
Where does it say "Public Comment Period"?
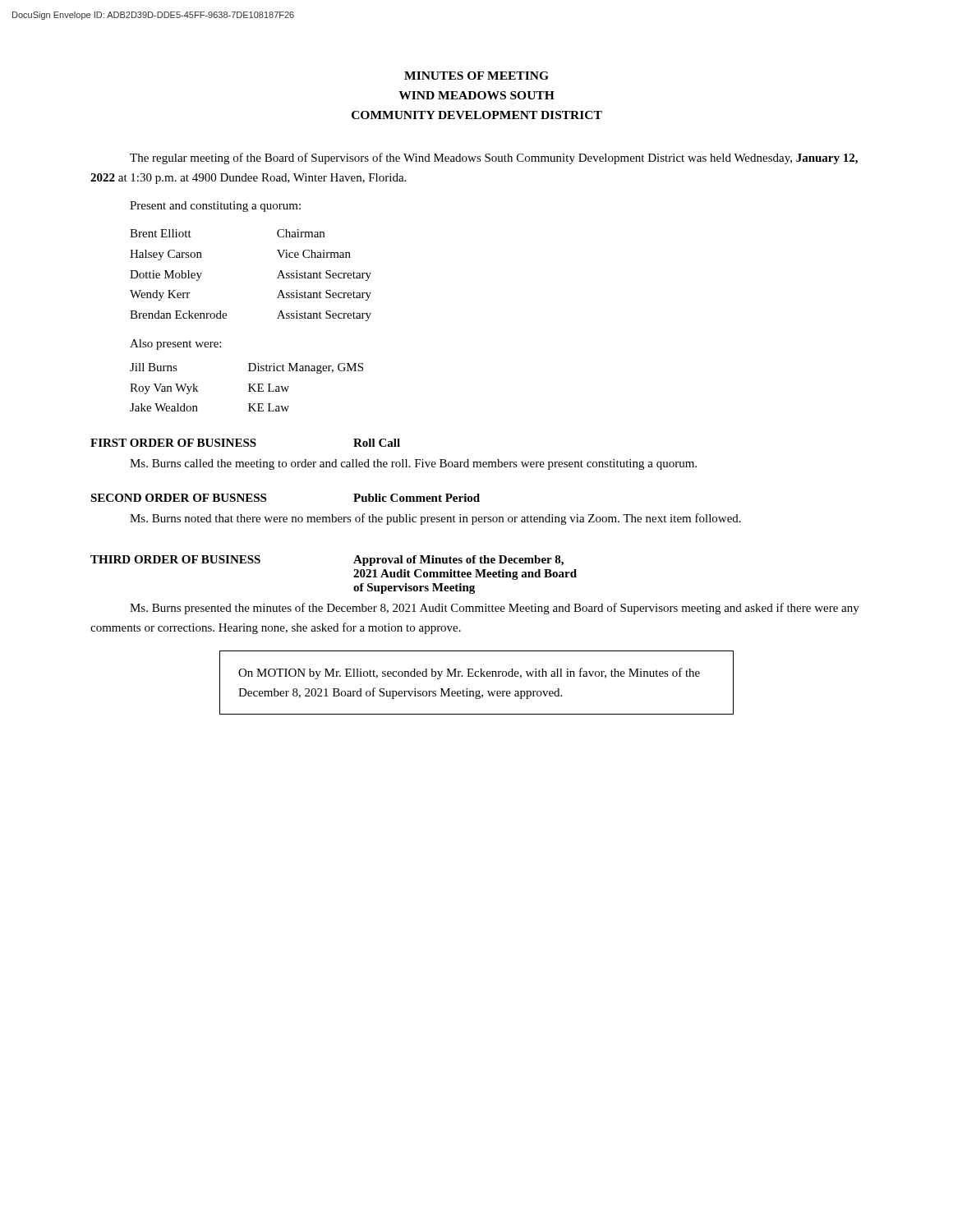click(417, 498)
